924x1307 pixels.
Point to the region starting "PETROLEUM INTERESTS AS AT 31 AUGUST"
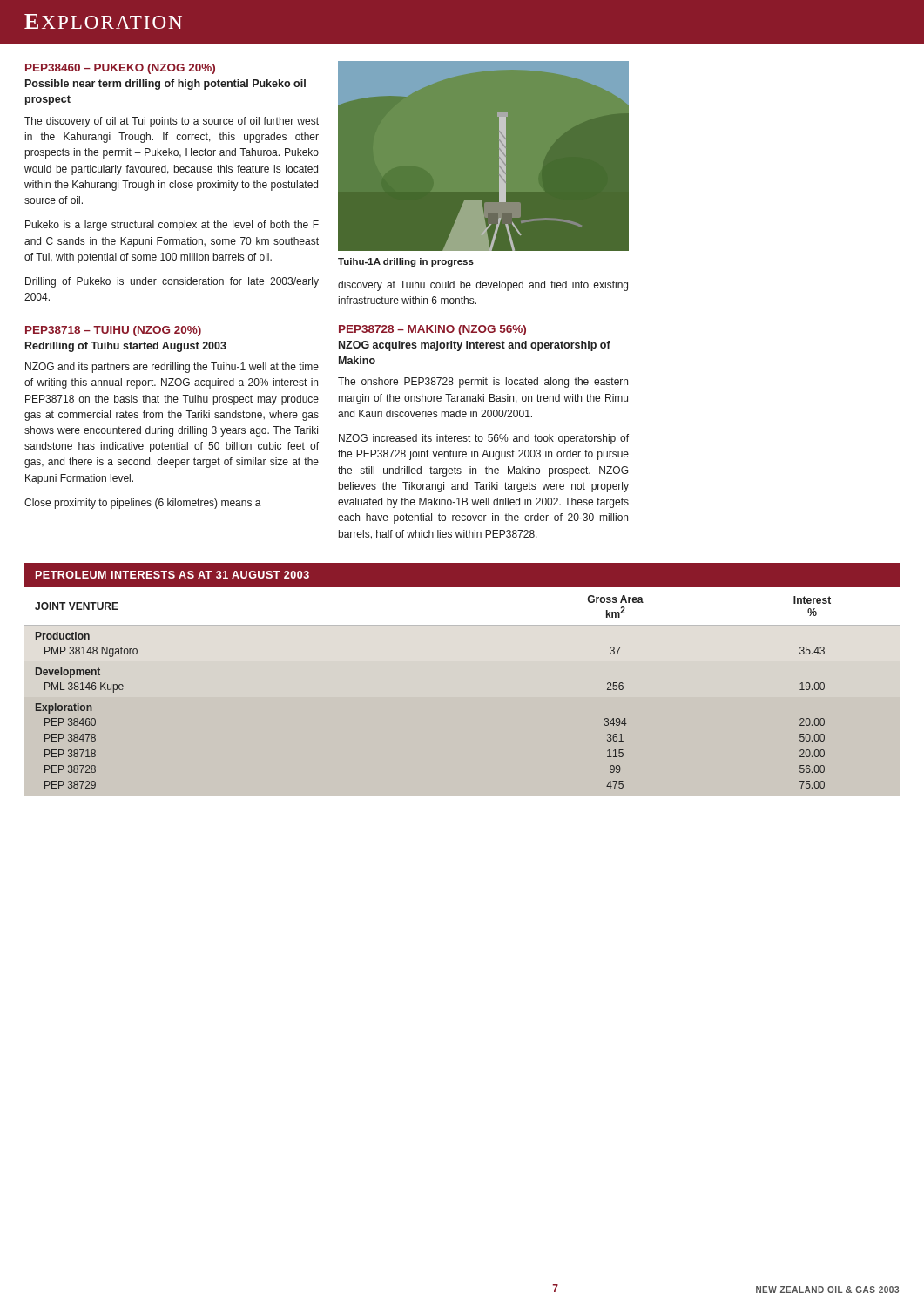tap(172, 575)
